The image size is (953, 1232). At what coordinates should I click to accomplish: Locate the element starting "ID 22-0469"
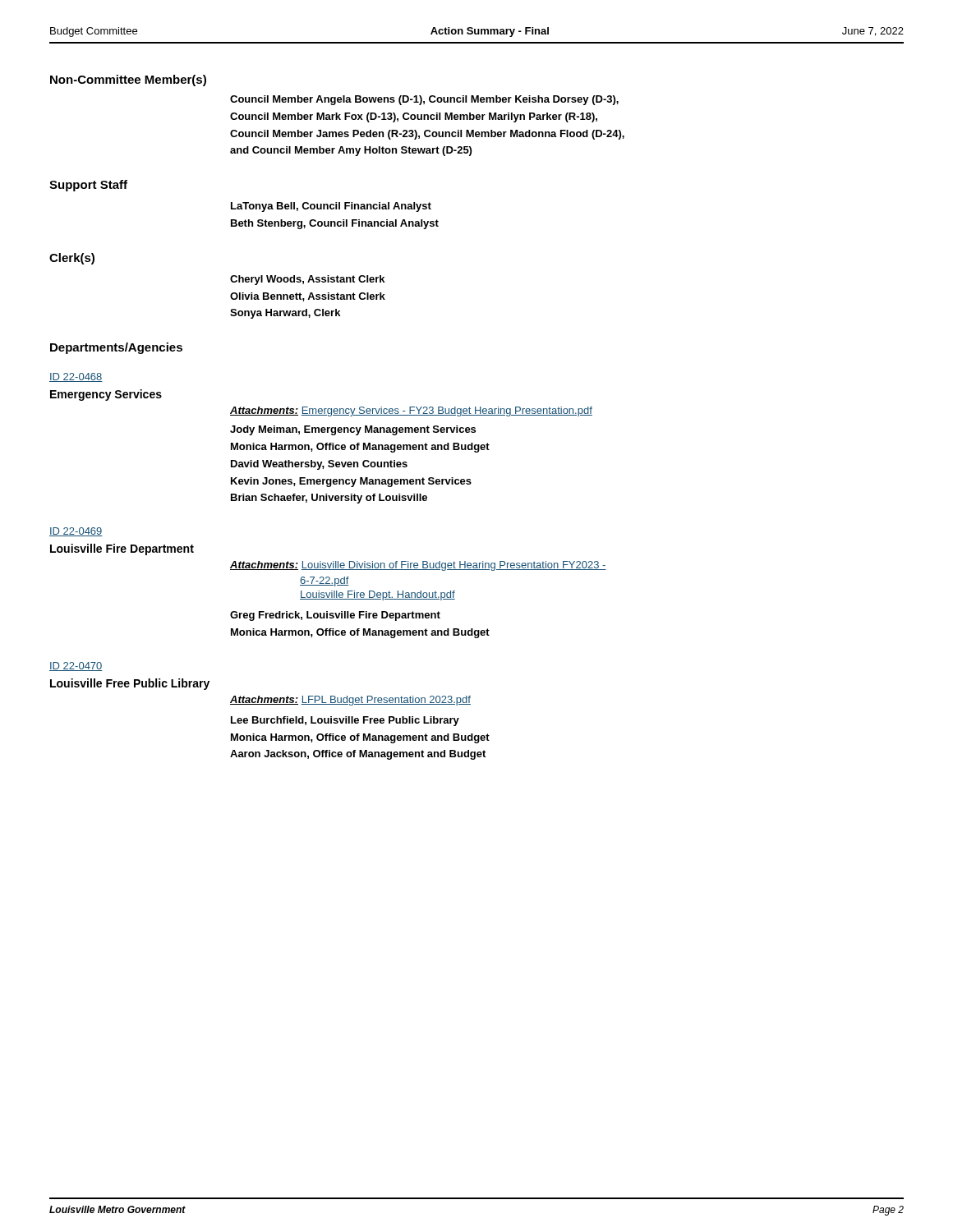76,531
